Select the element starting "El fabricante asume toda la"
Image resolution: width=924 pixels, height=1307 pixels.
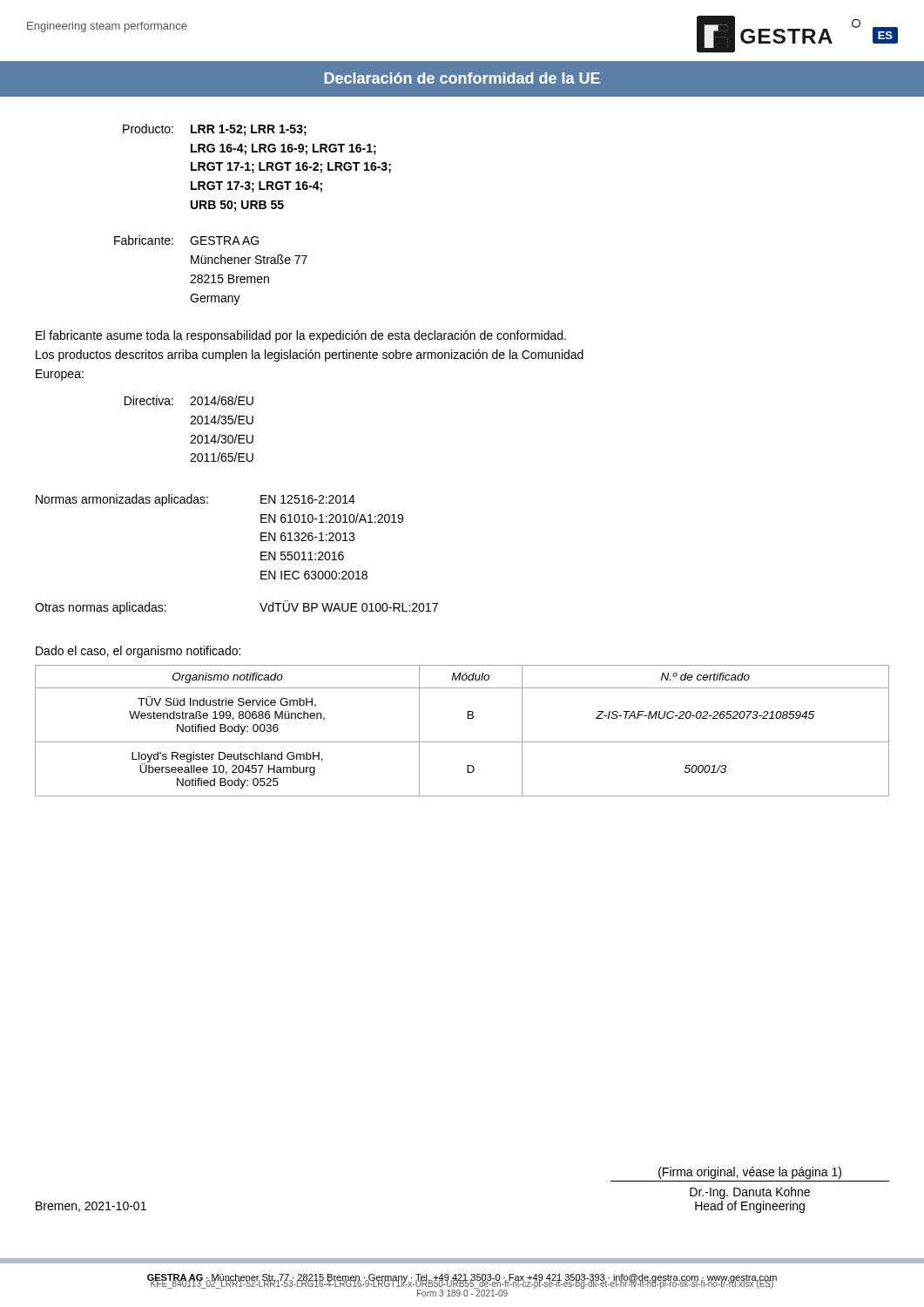pos(309,355)
